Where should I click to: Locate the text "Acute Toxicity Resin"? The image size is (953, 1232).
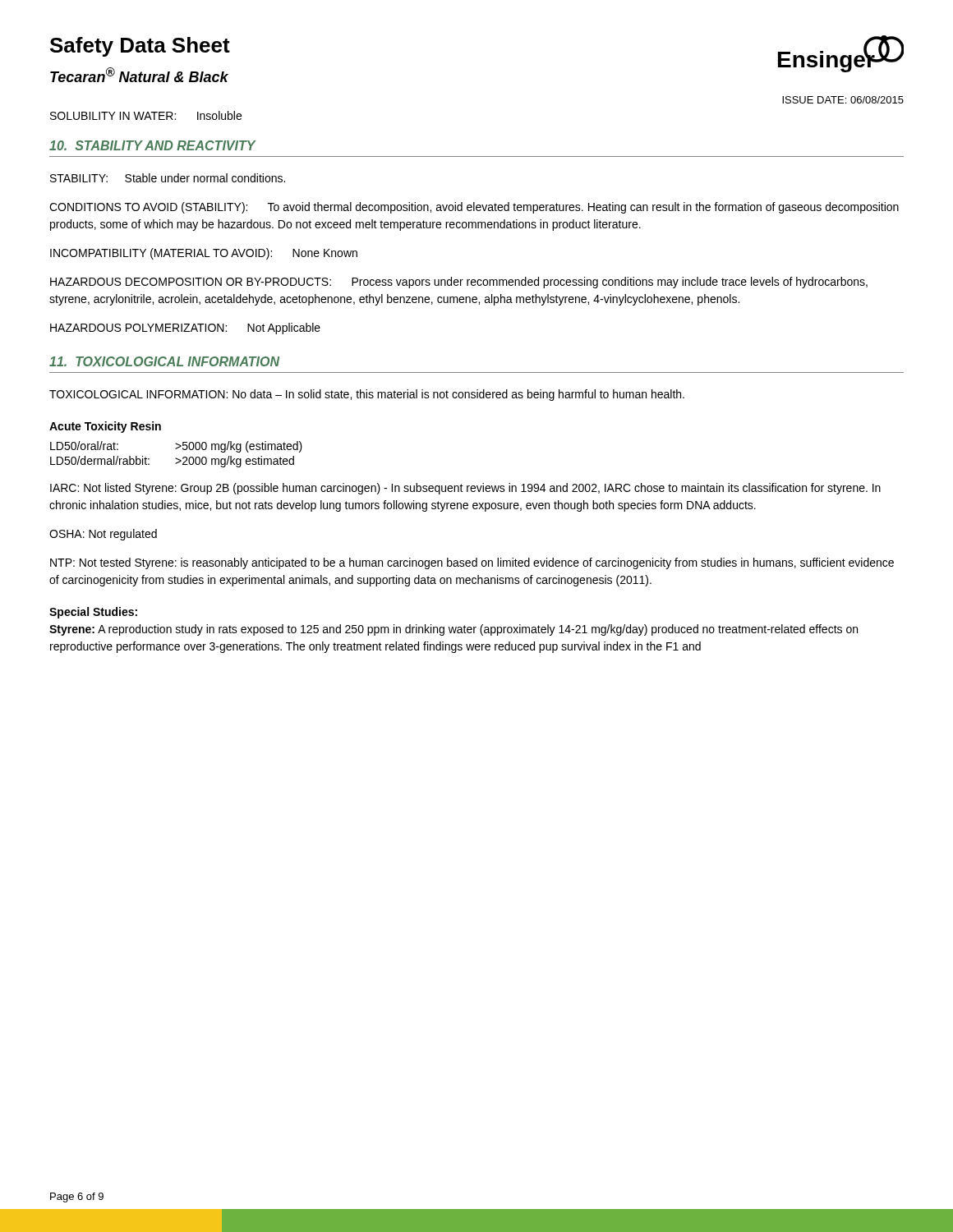105,426
